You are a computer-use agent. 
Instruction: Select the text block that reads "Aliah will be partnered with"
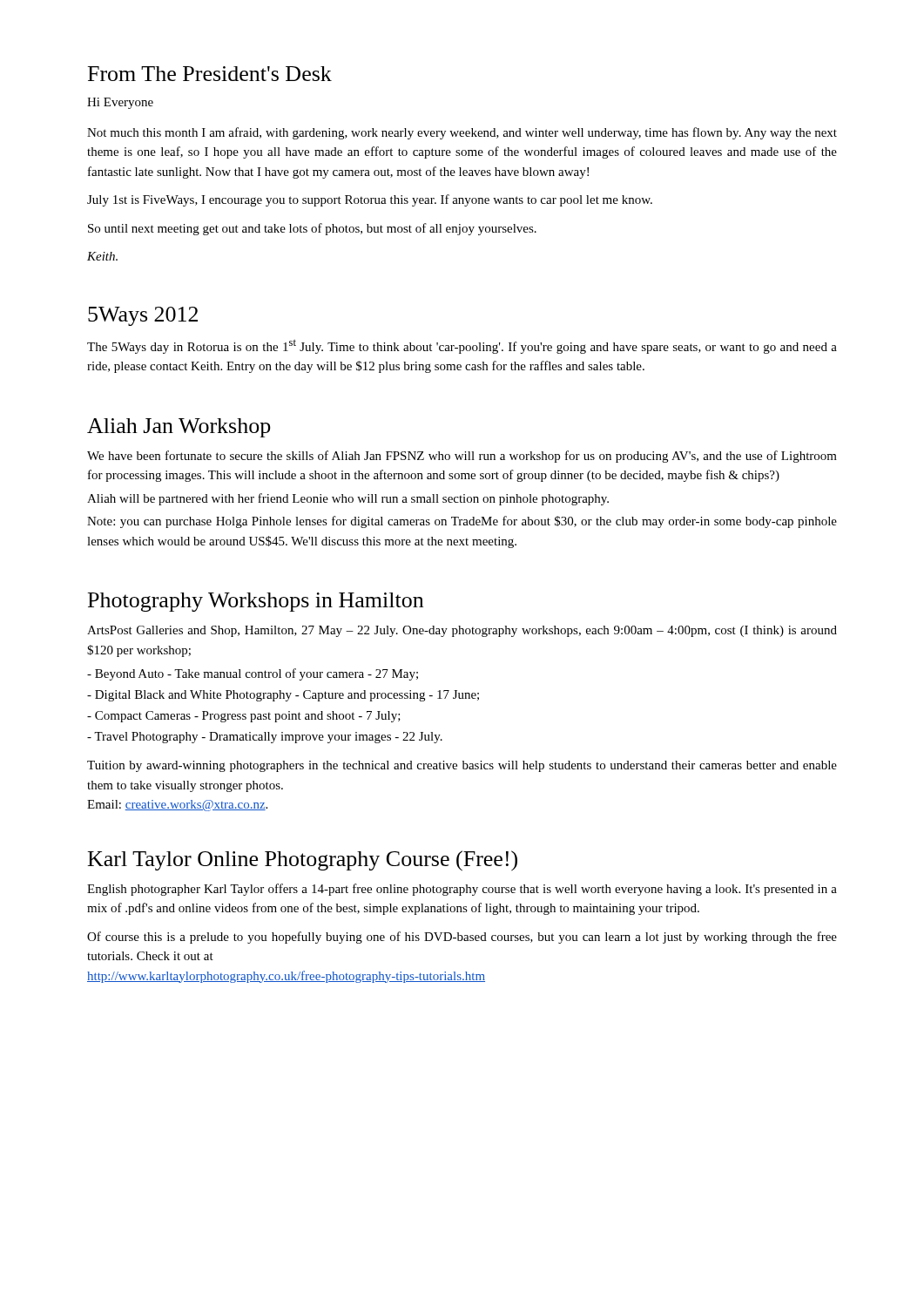click(x=348, y=498)
